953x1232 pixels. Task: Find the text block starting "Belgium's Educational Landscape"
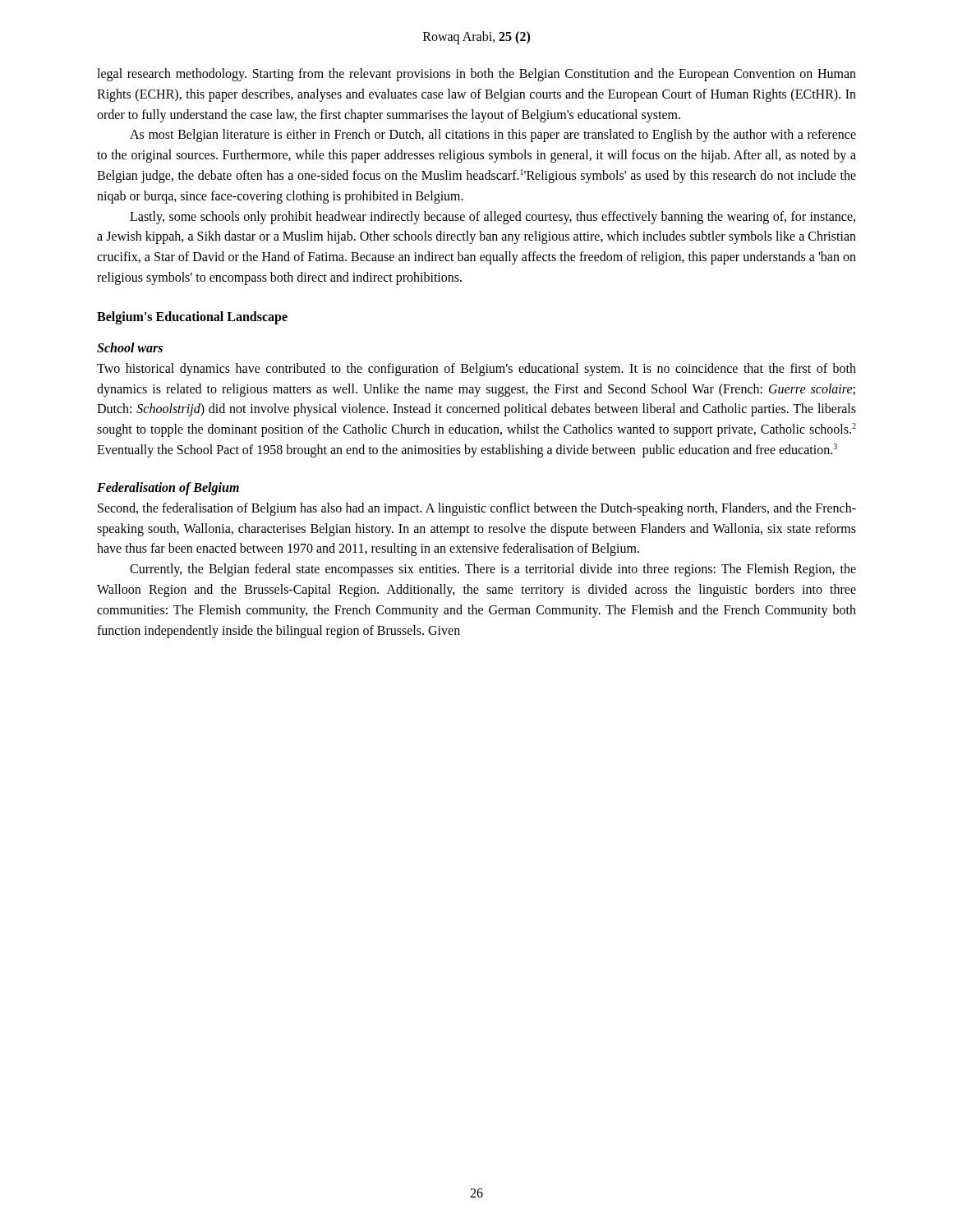pos(192,316)
